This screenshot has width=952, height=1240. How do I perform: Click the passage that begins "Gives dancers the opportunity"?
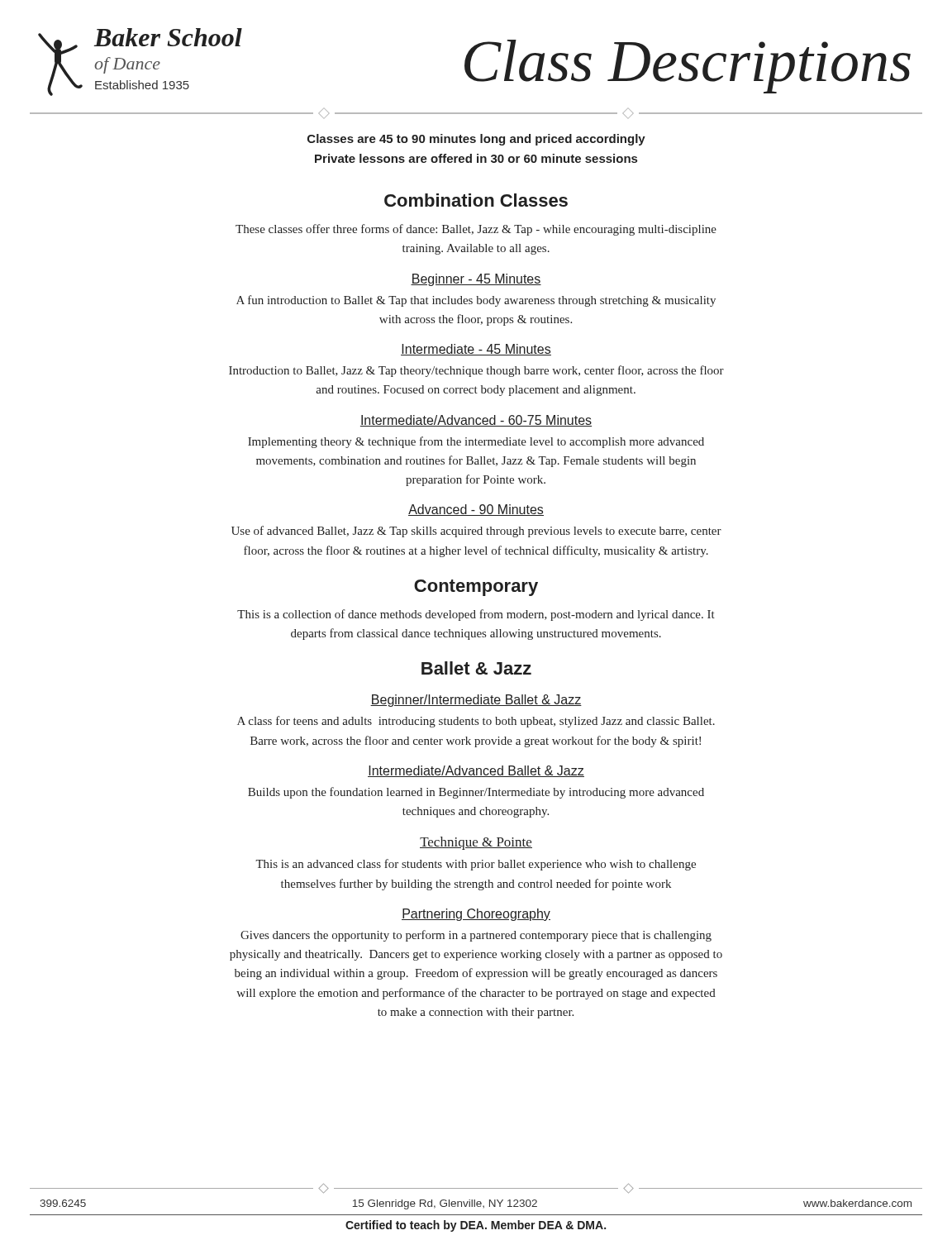(x=476, y=973)
